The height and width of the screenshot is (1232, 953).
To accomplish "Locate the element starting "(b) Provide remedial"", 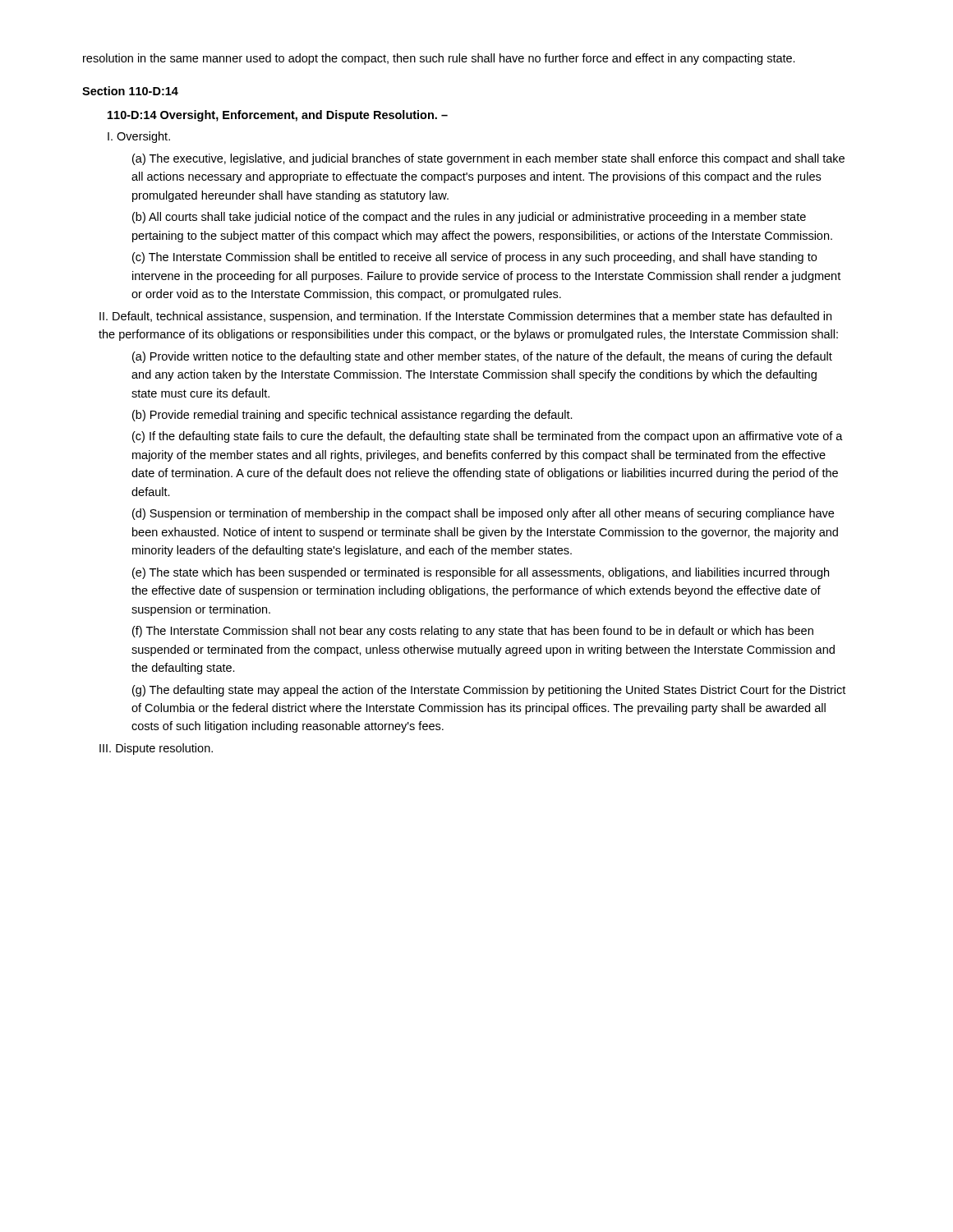I will (352, 415).
